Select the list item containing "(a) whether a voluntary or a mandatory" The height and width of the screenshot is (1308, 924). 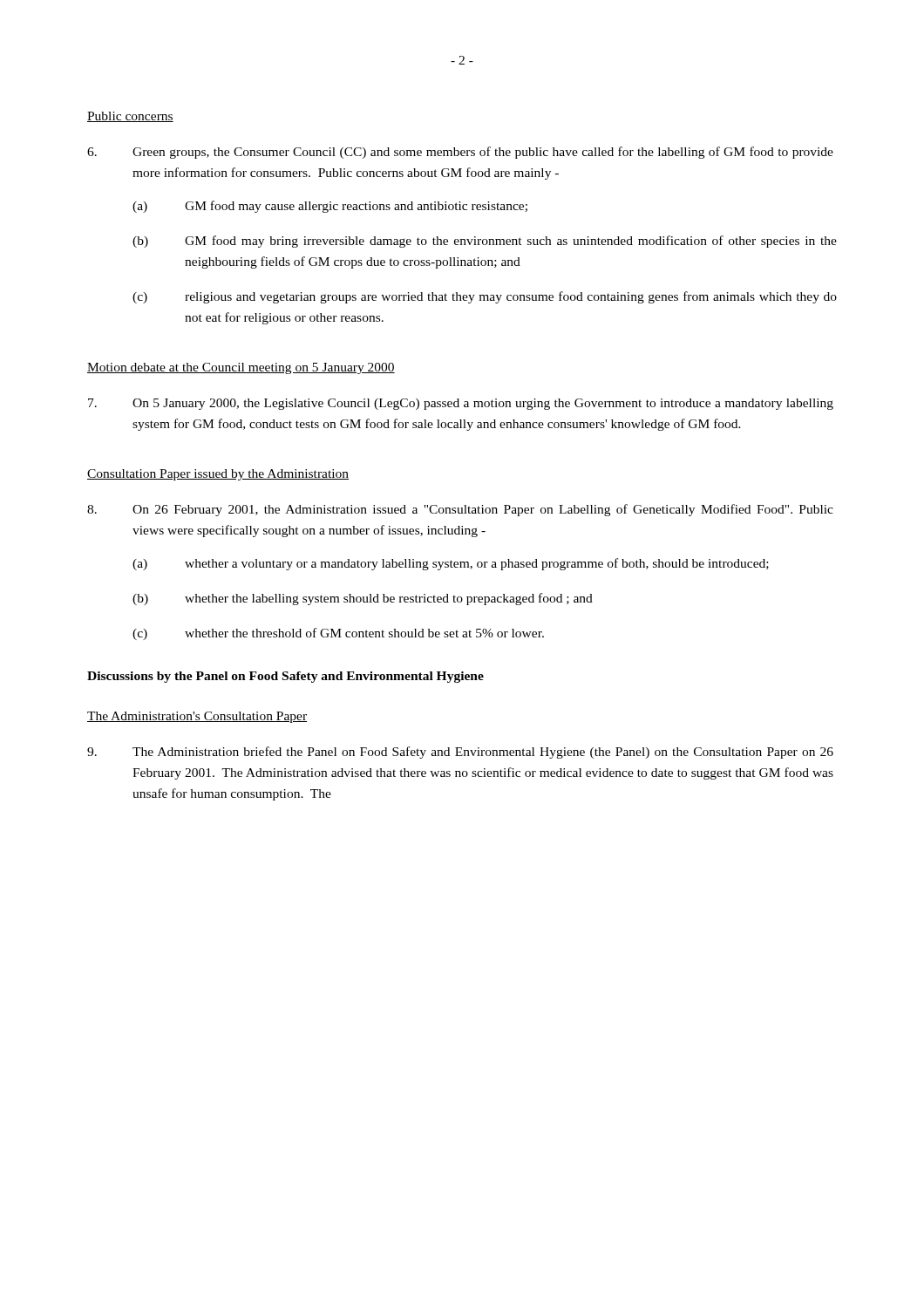[x=485, y=563]
